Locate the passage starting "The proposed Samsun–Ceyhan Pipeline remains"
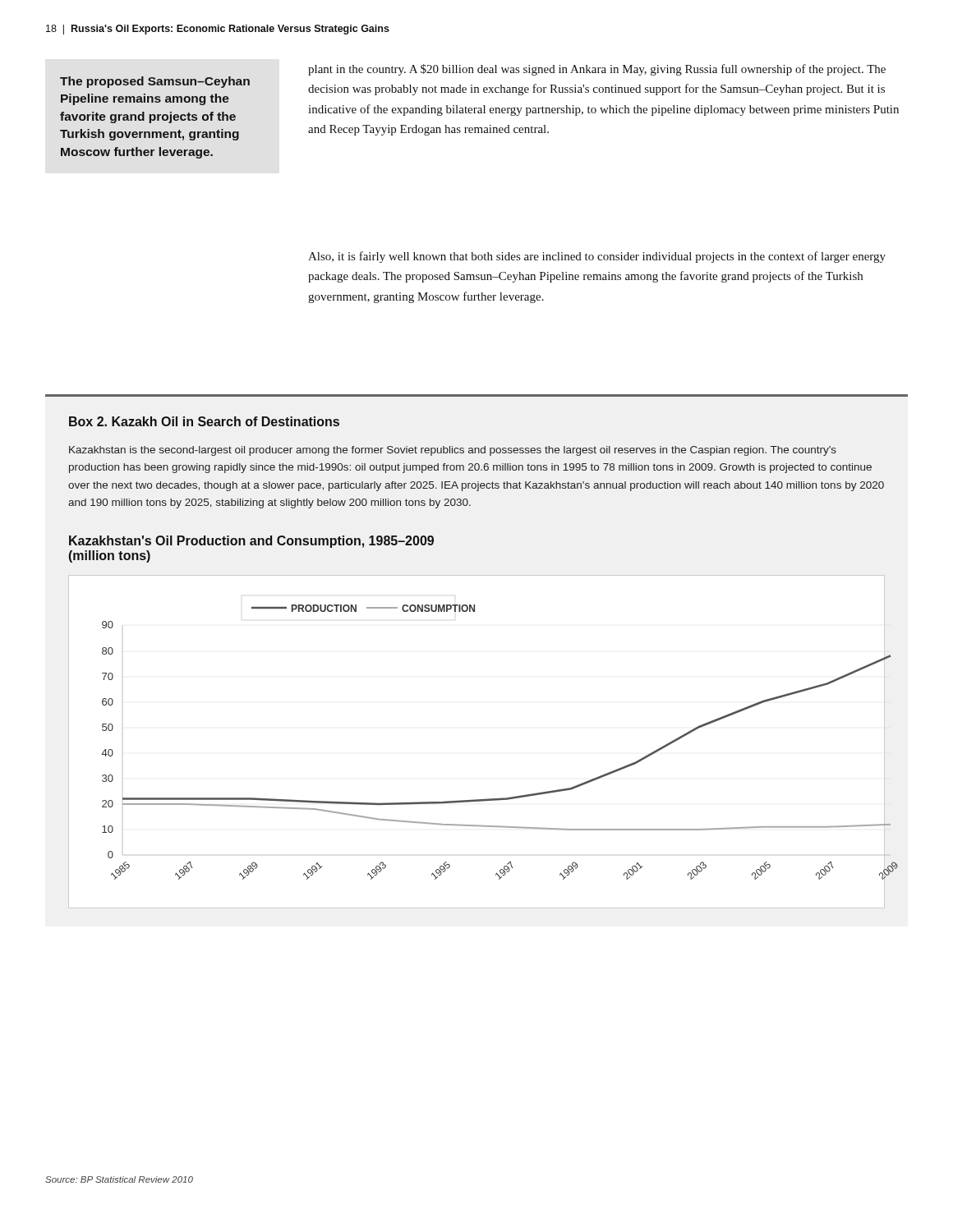The width and height of the screenshot is (953, 1232). [162, 116]
